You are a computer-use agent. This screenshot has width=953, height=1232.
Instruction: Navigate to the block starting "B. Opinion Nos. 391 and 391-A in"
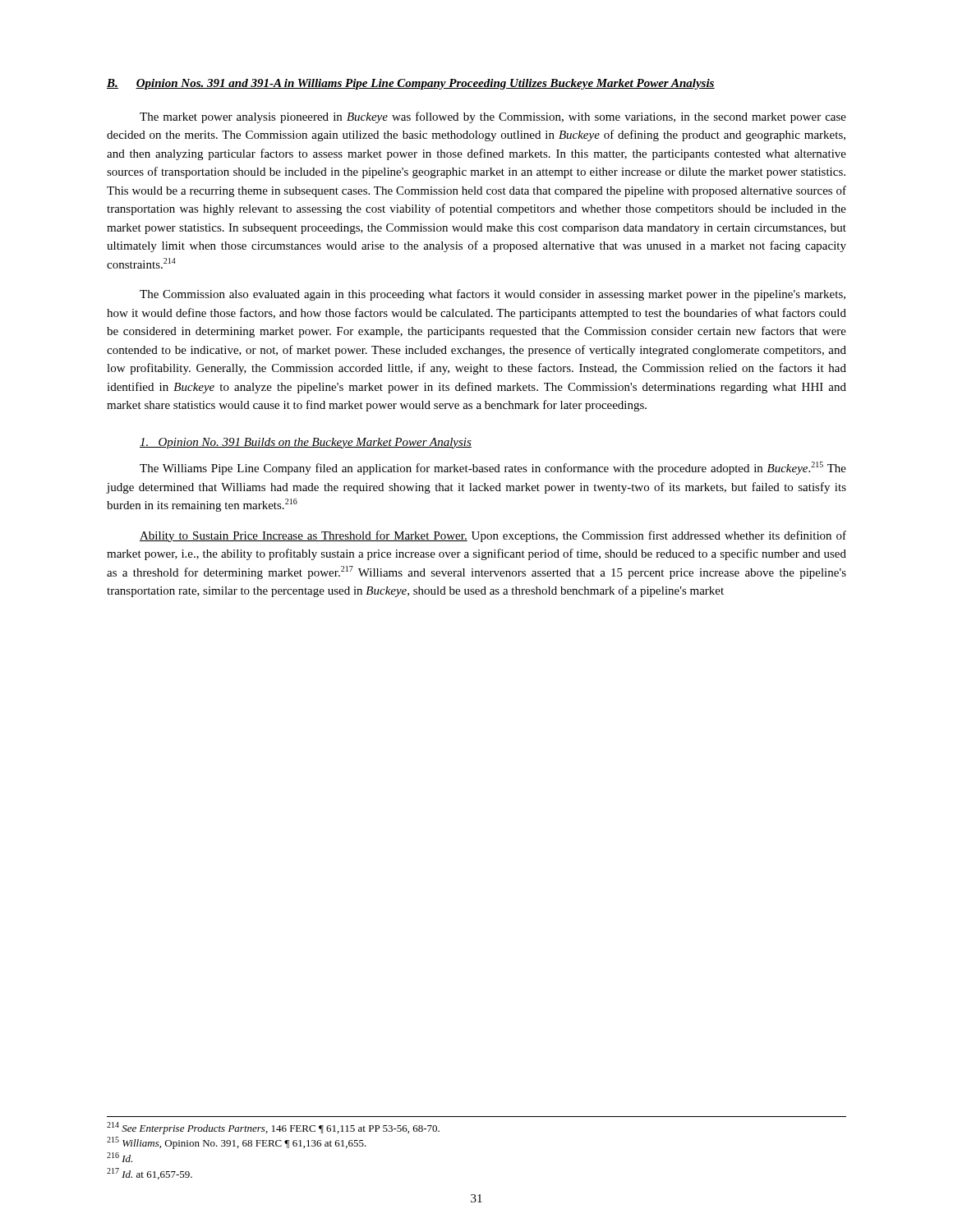pyautogui.click(x=411, y=83)
